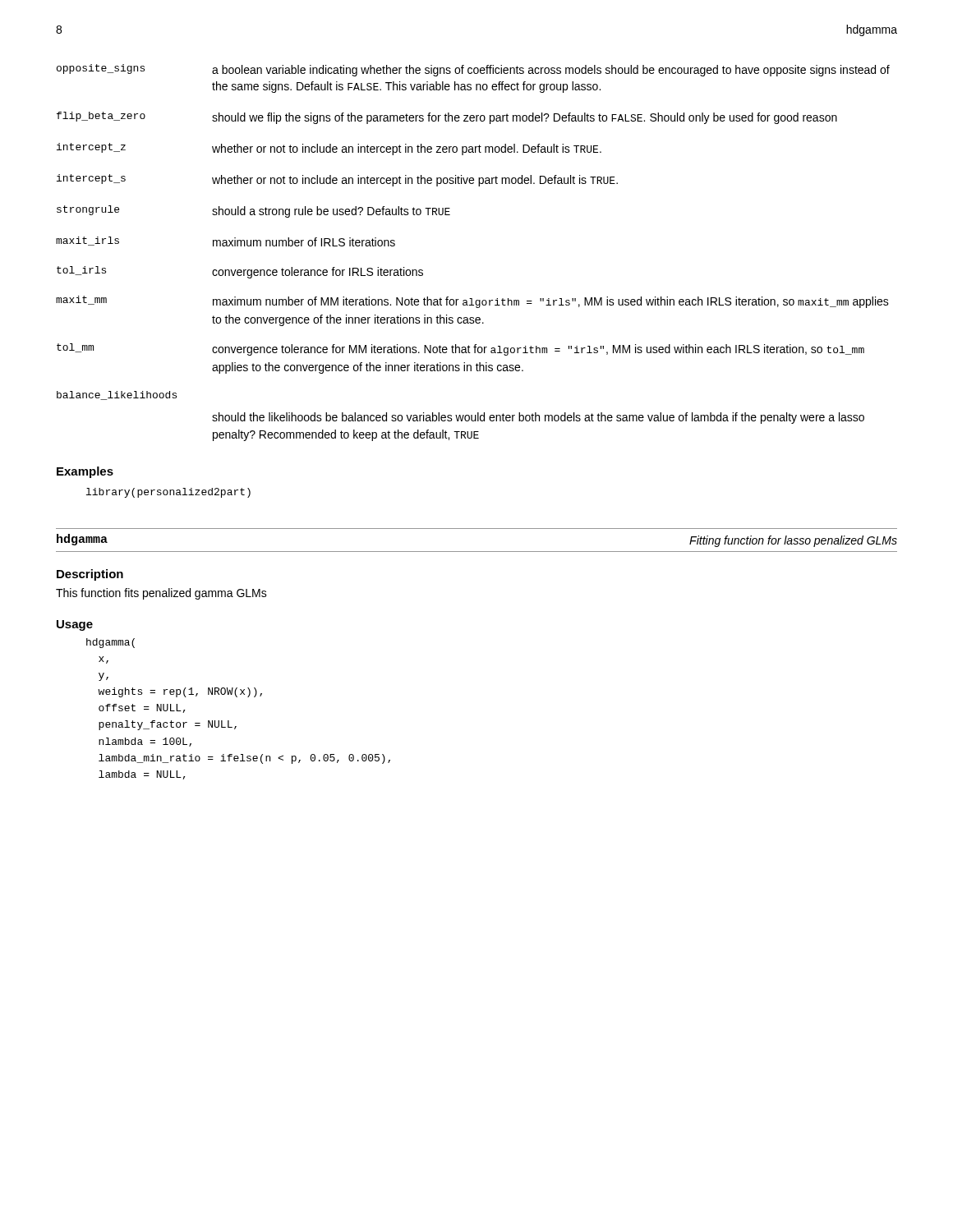Locate the list item that says "intercept_s whether or not to include"
The height and width of the screenshot is (1232, 953).
[476, 180]
